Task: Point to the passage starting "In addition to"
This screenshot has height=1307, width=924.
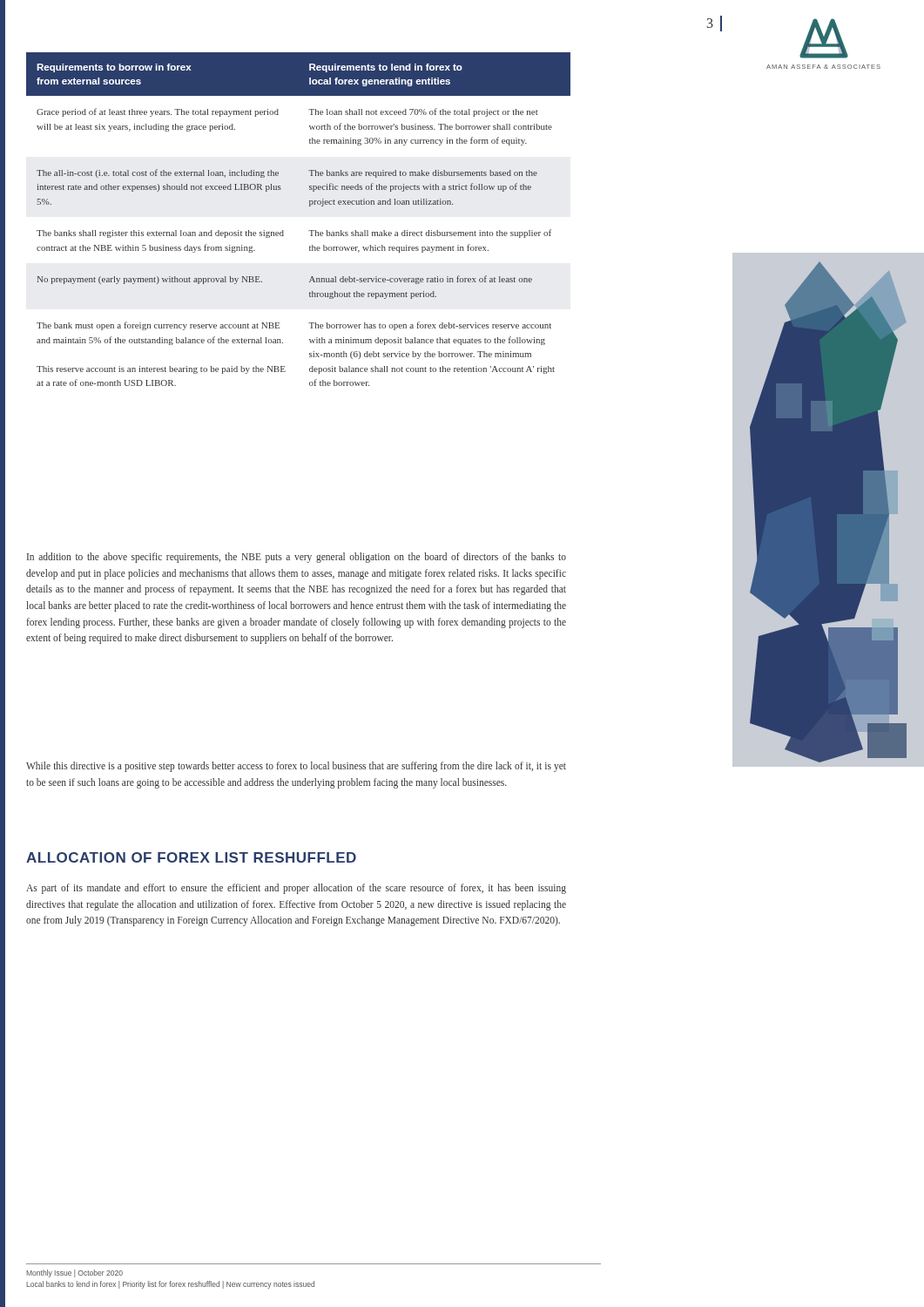Action: [x=296, y=597]
